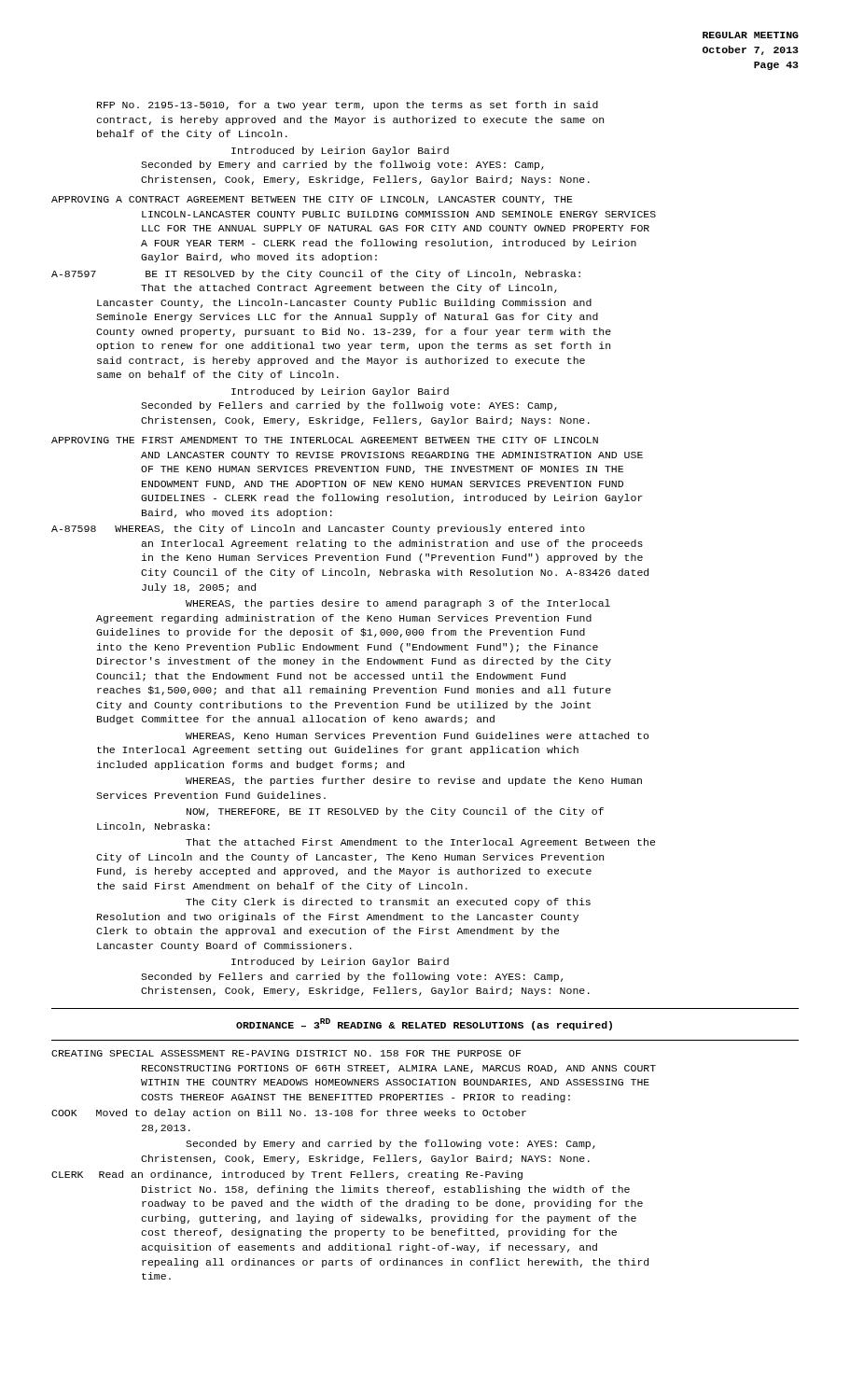Find the text block starting "A-87597BE IT RESOLVED"

coord(425,347)
